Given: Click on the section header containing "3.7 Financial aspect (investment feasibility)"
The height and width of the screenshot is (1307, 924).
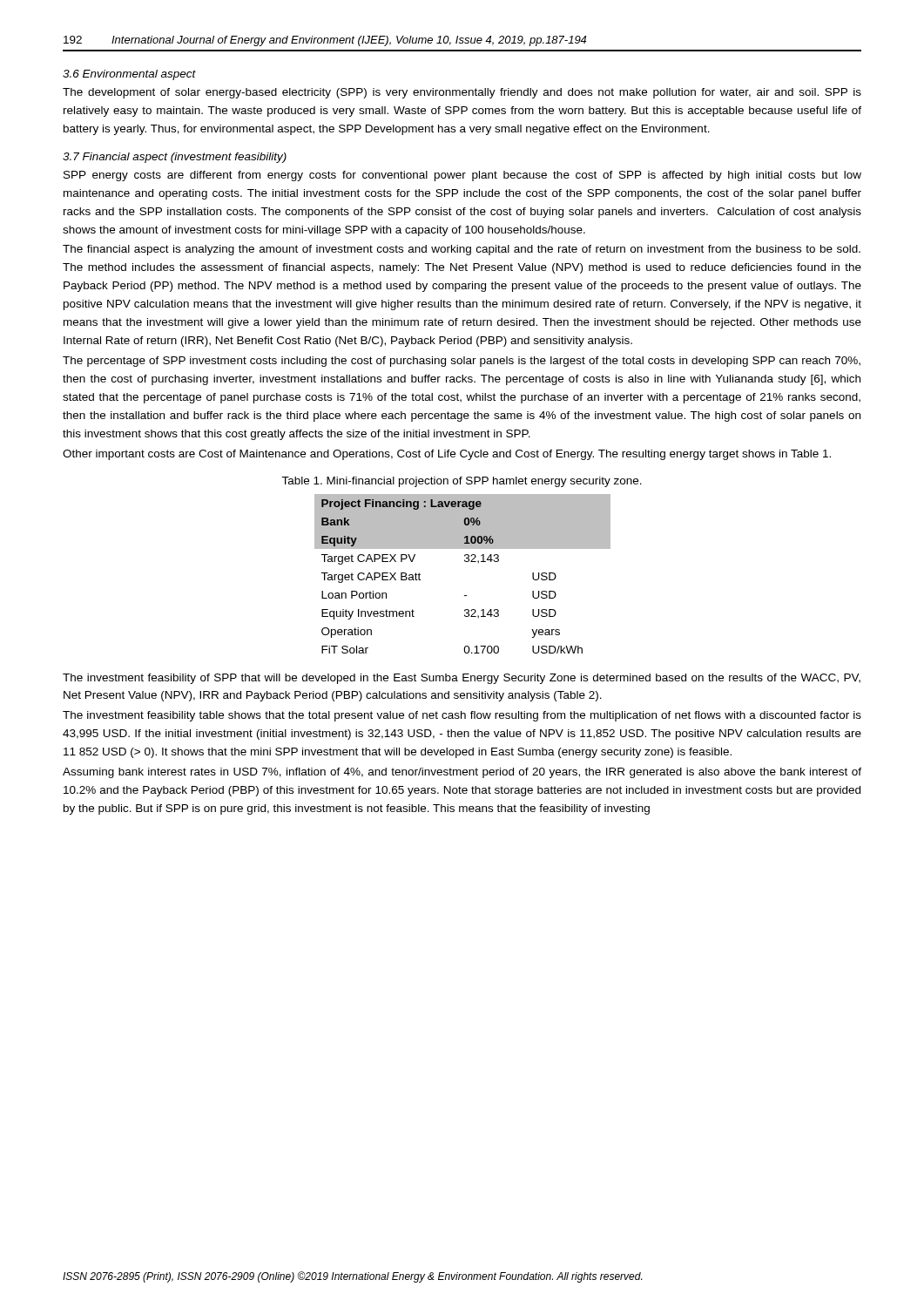Looking at the screenshot, I should tap(175, 156).
